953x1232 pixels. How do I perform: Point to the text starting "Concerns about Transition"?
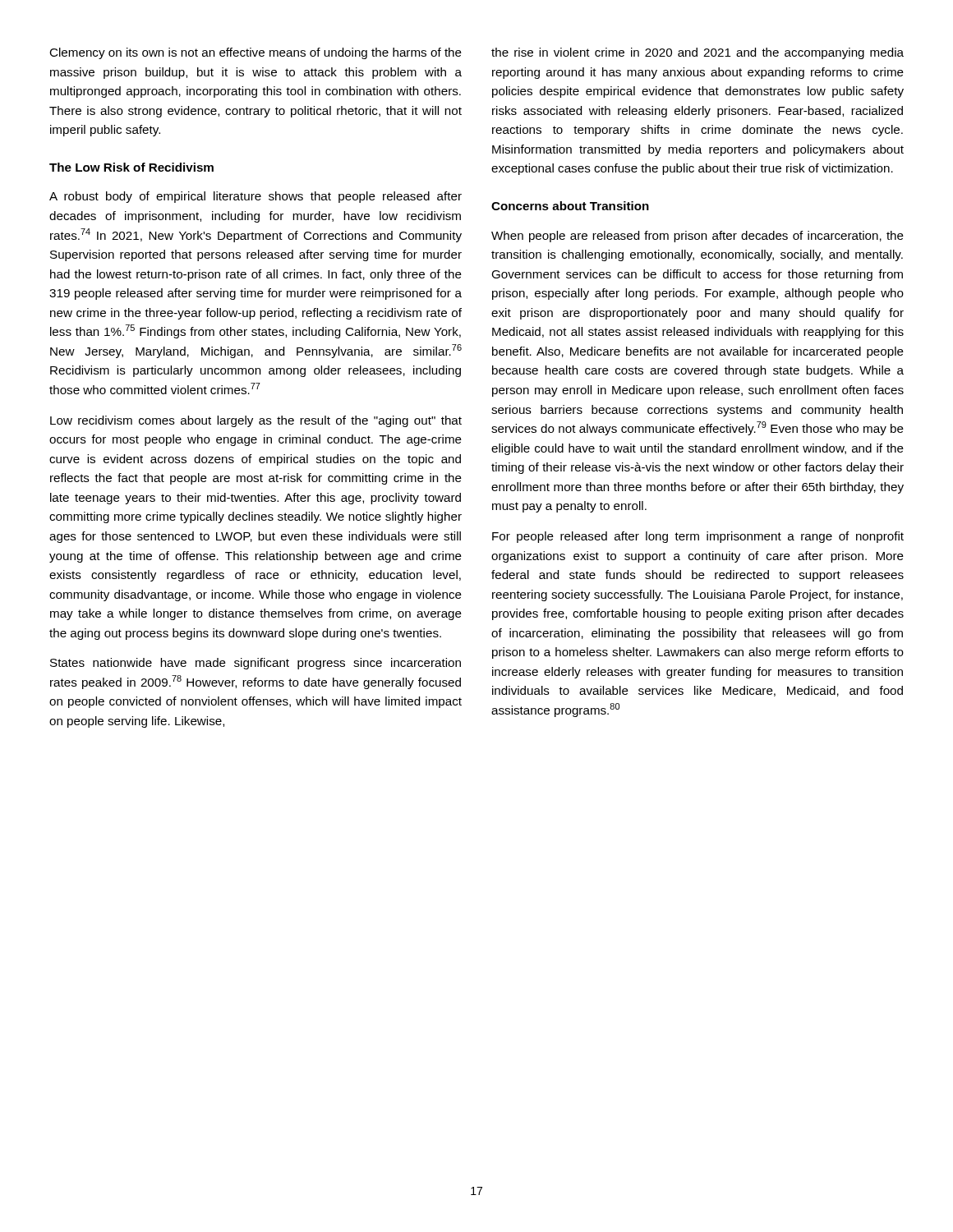(x=570, y=206)
